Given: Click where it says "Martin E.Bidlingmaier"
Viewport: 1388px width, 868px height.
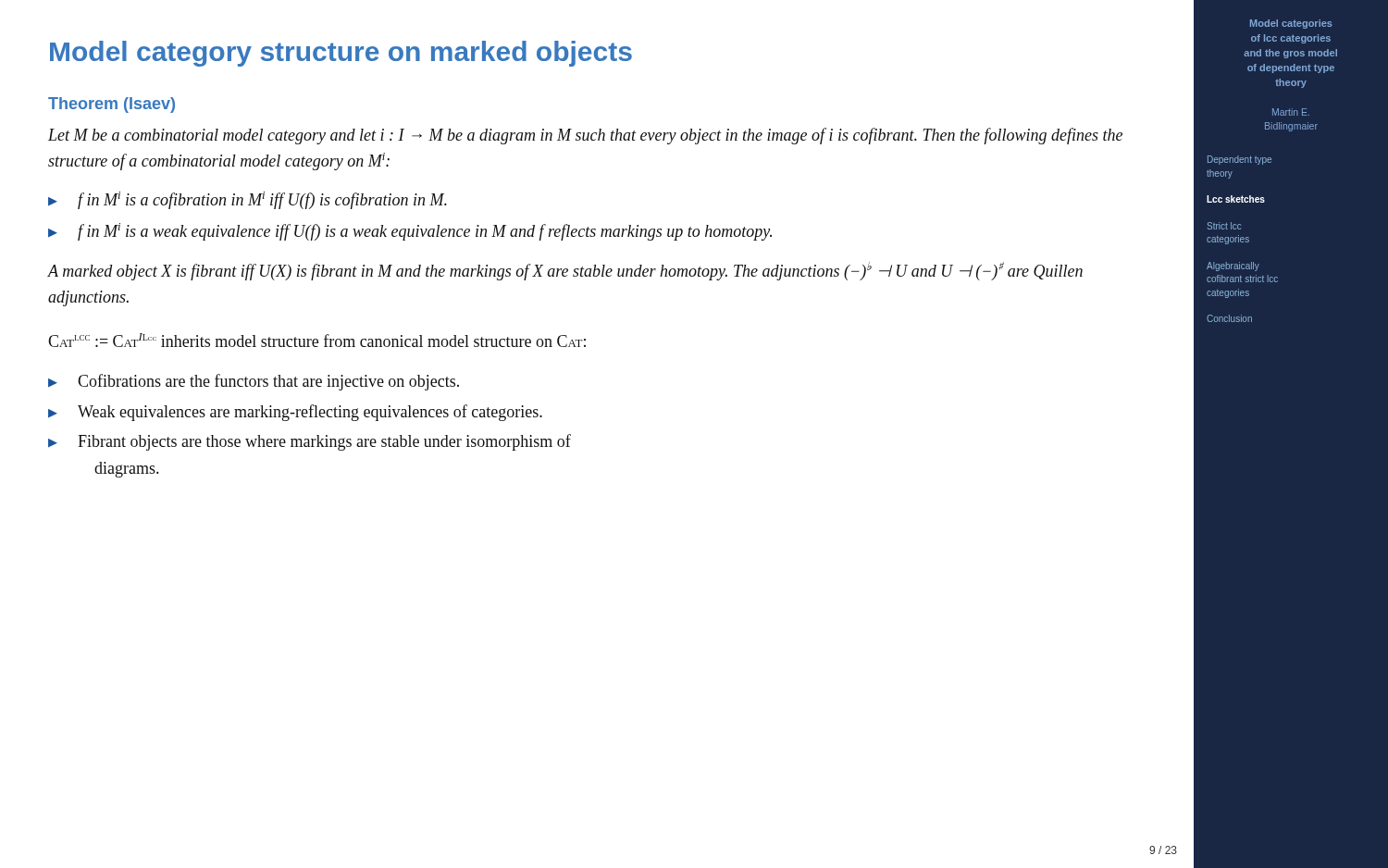Looking at the screenshot, I should [1291, 119].
